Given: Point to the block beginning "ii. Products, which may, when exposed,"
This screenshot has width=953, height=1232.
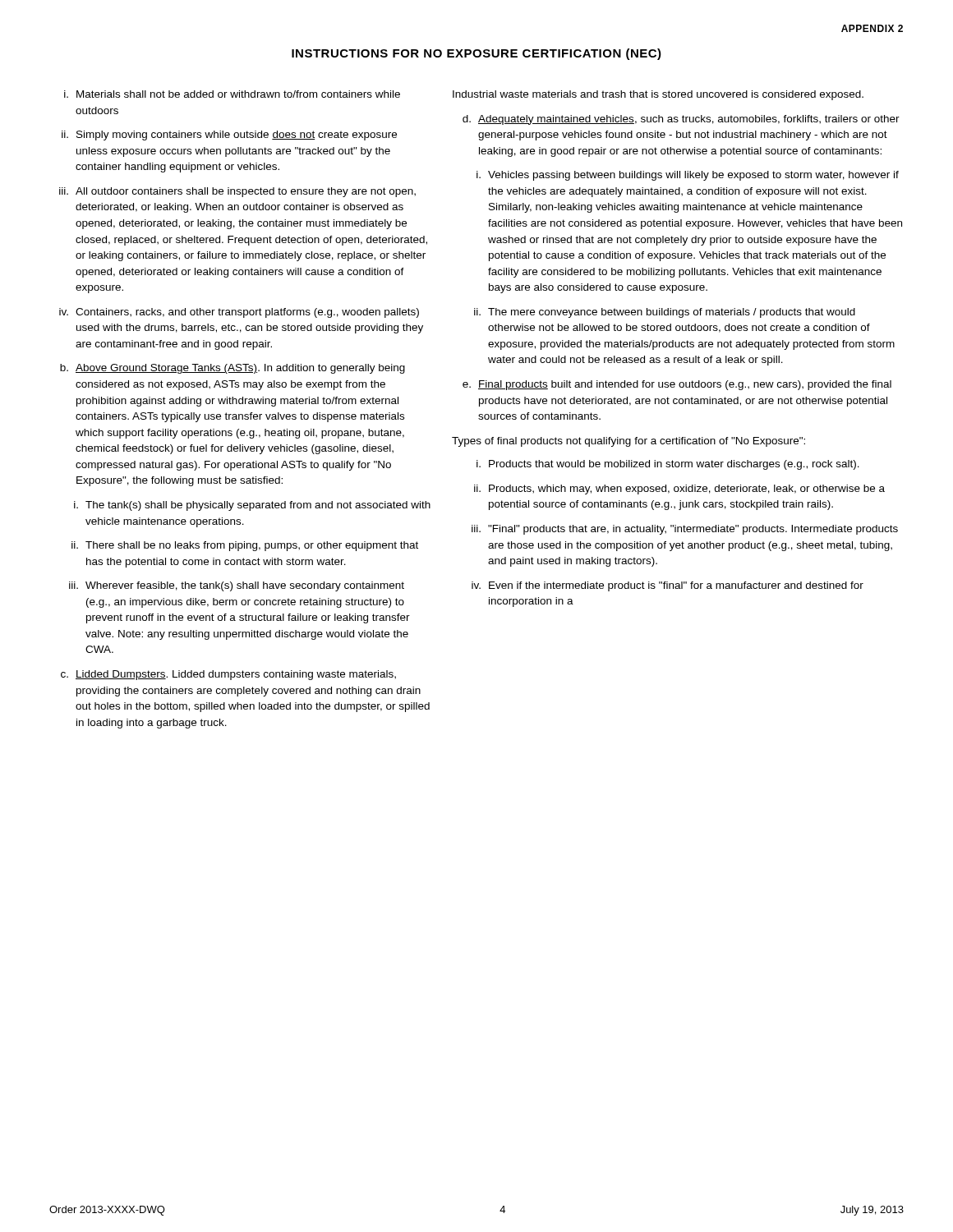Looking at the screenshot, I should [x=683, y=496].
